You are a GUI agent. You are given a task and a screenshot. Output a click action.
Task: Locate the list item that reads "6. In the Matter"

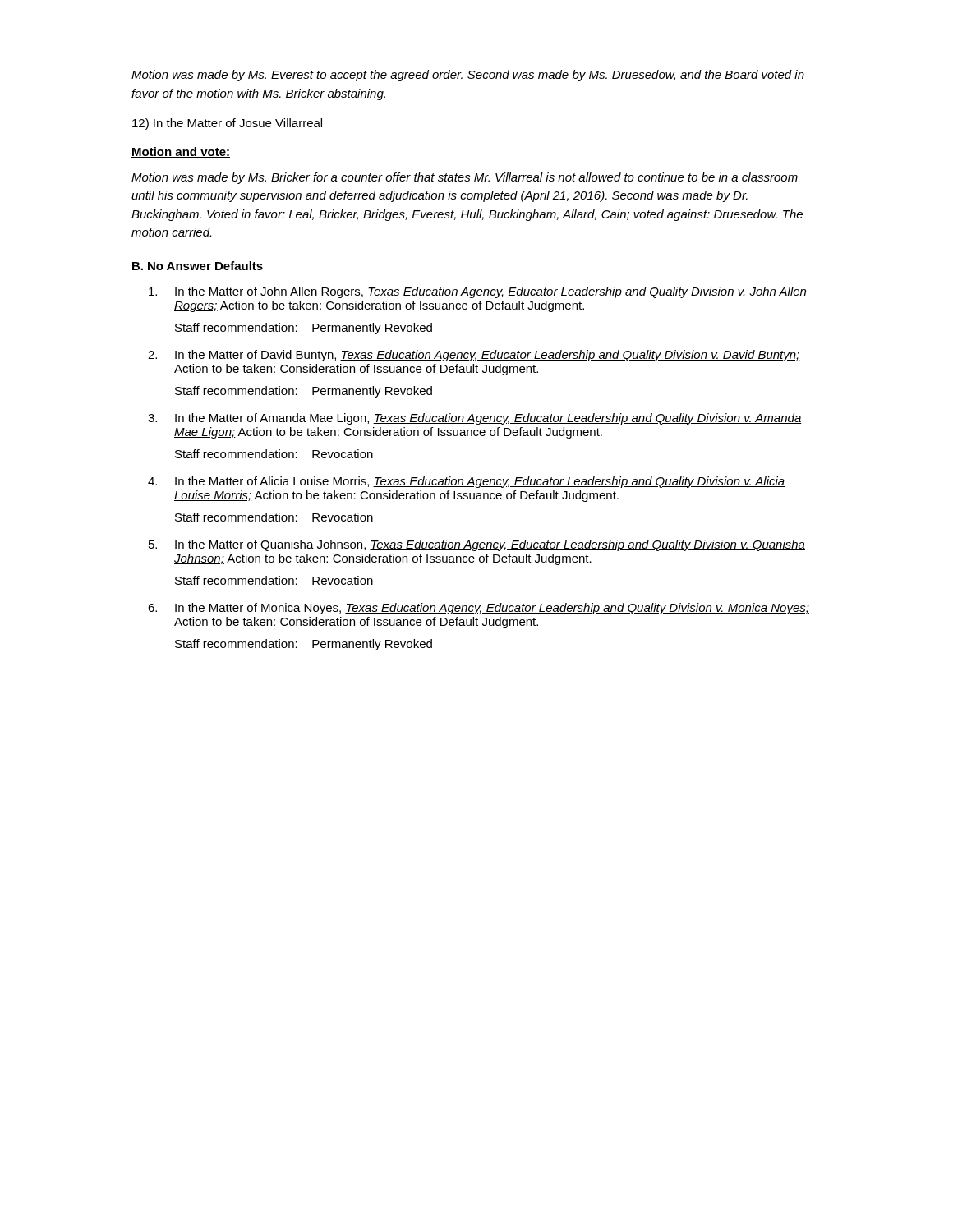coord(485,625)
